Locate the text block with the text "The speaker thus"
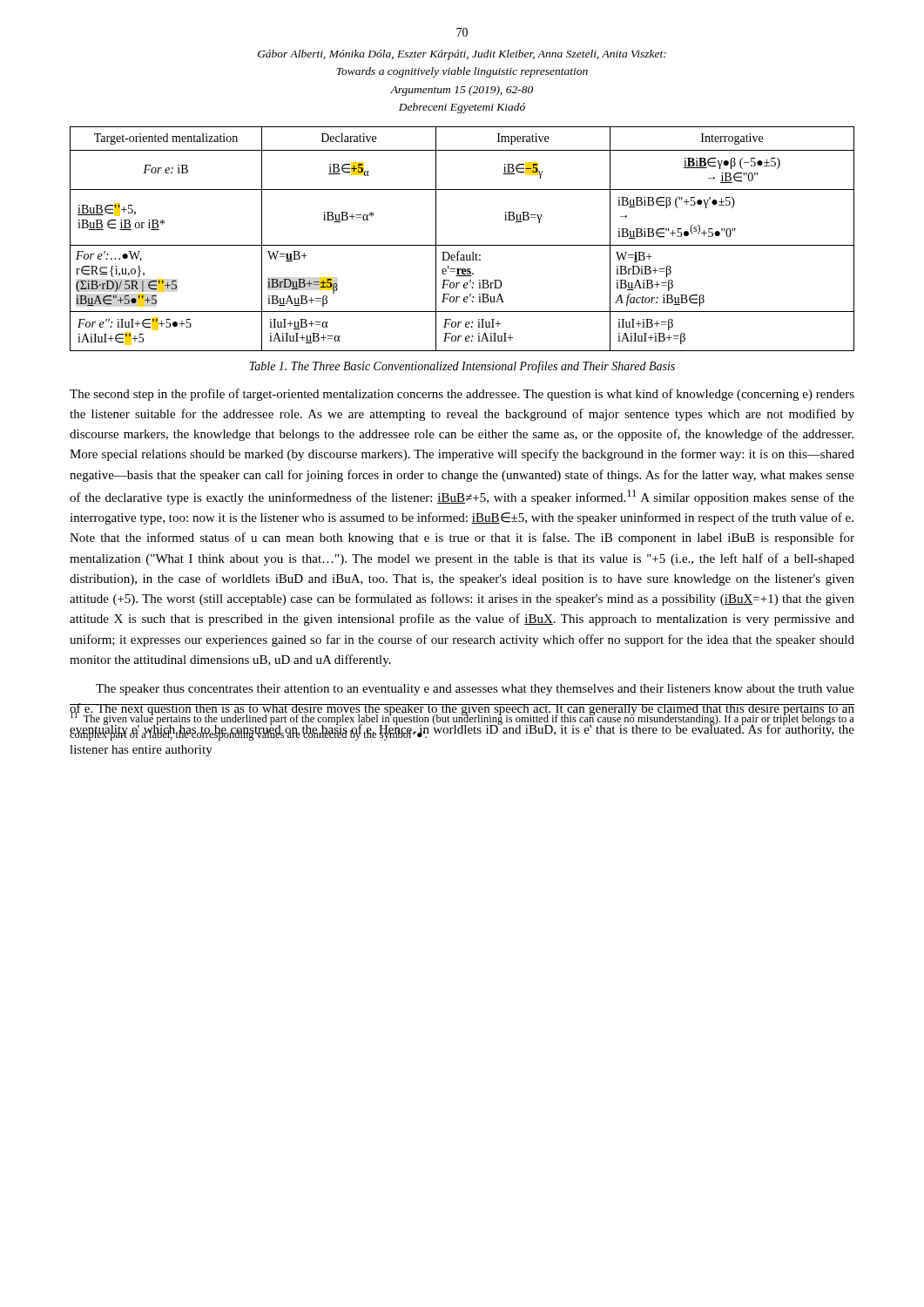924x1307 pixels. (x=462, y=719)
